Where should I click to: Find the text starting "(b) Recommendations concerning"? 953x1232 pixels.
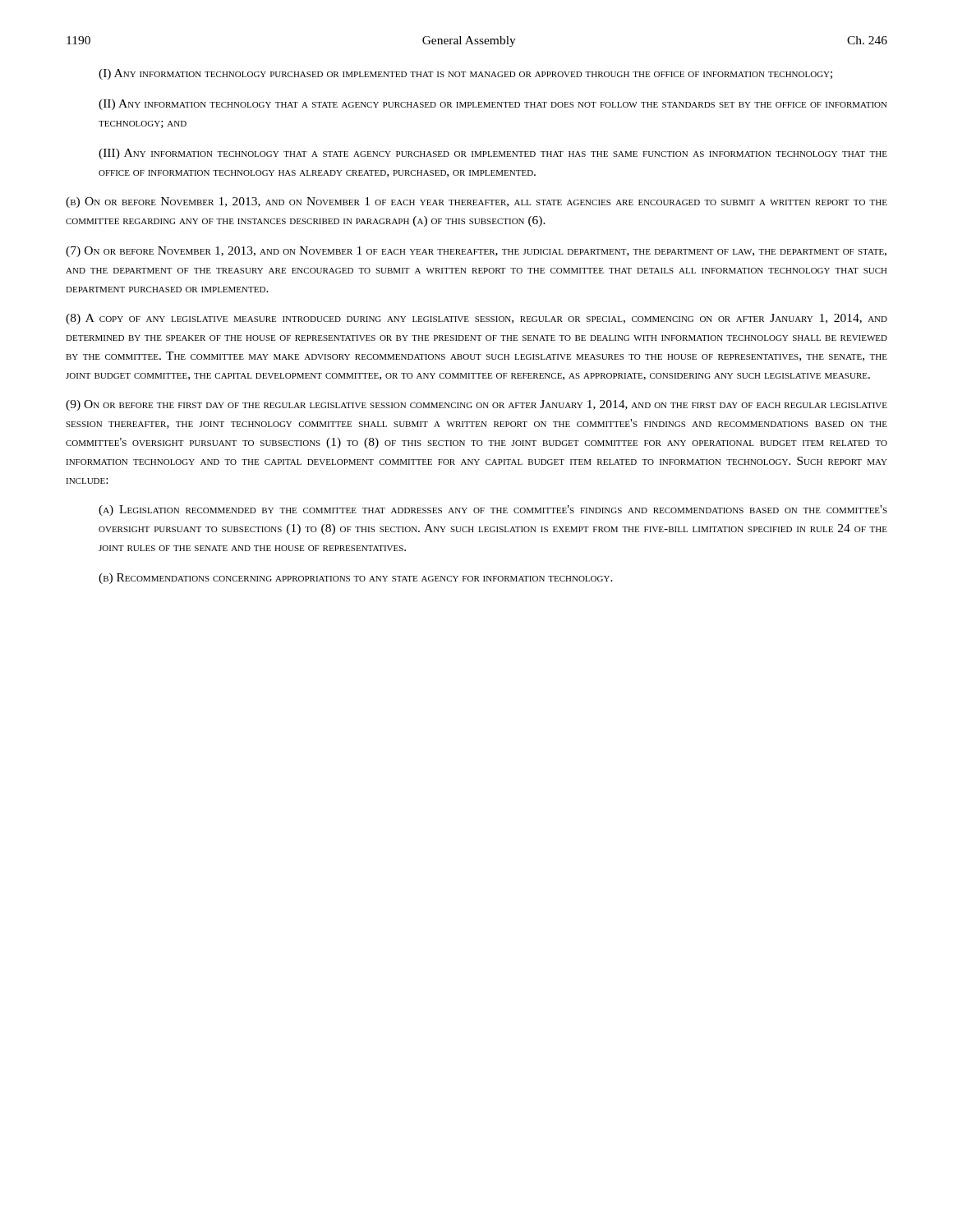[356, 577]
